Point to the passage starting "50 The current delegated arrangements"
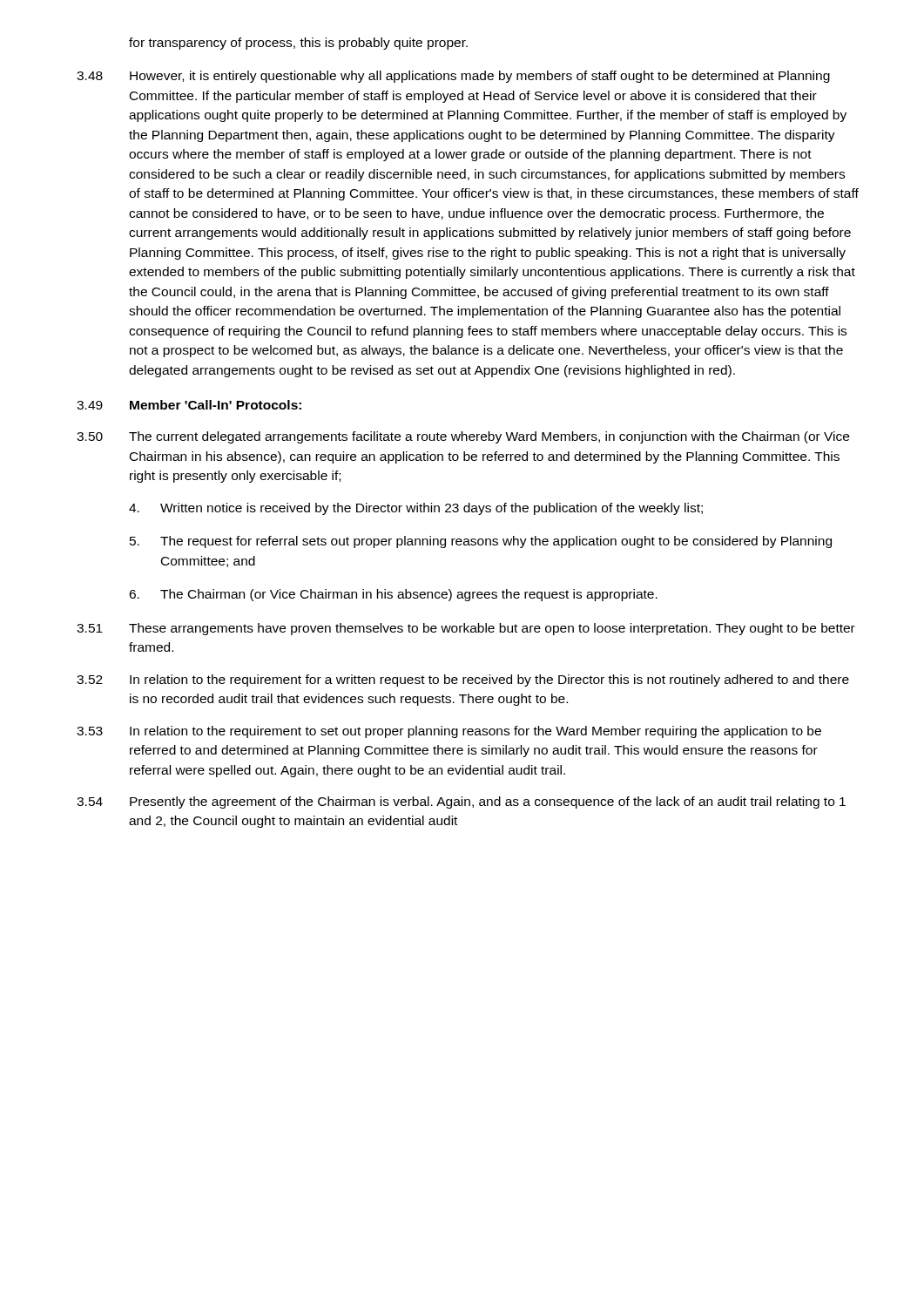 pos(468,457)
